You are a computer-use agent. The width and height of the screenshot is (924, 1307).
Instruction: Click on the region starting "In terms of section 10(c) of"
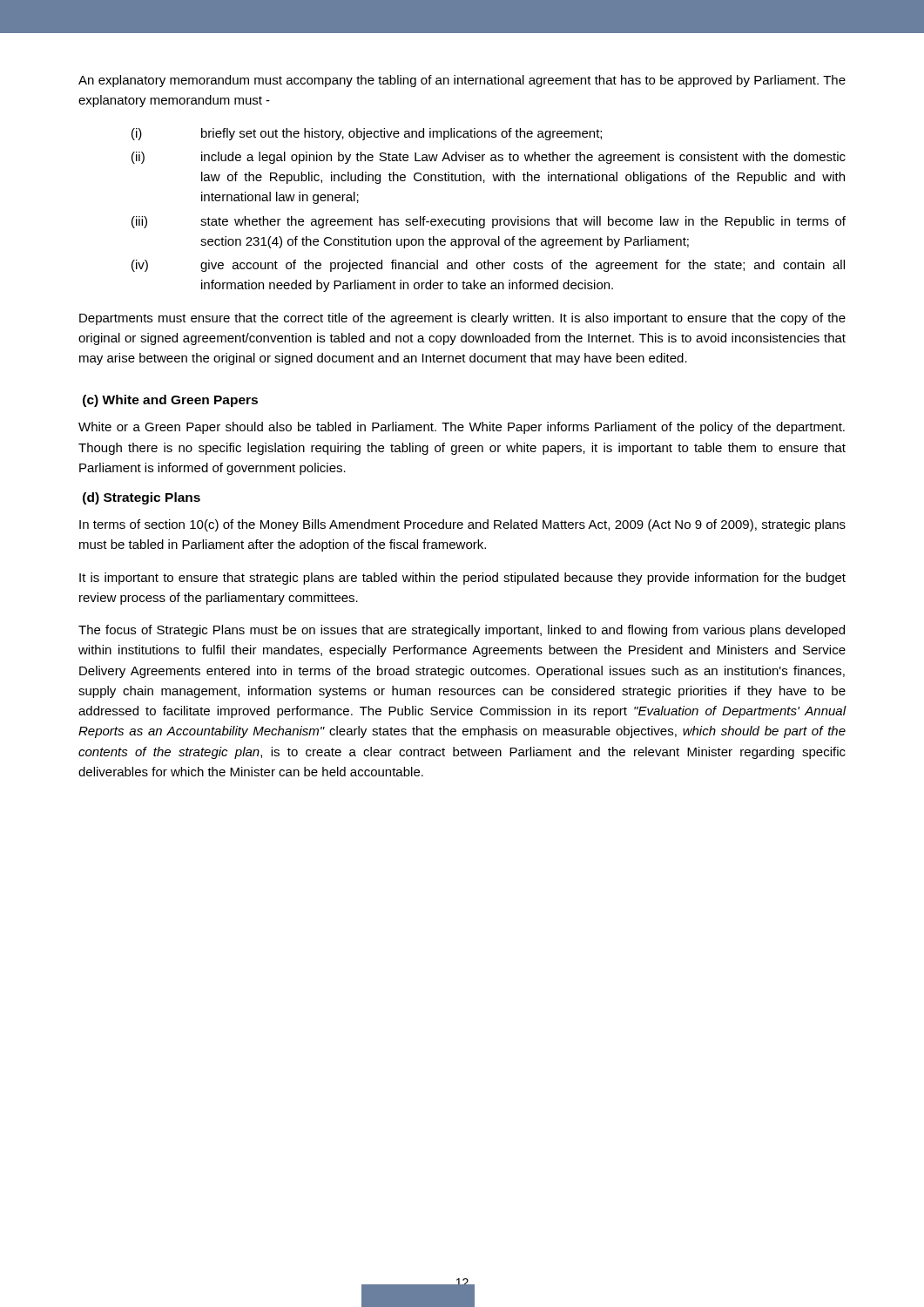point(462,534)
